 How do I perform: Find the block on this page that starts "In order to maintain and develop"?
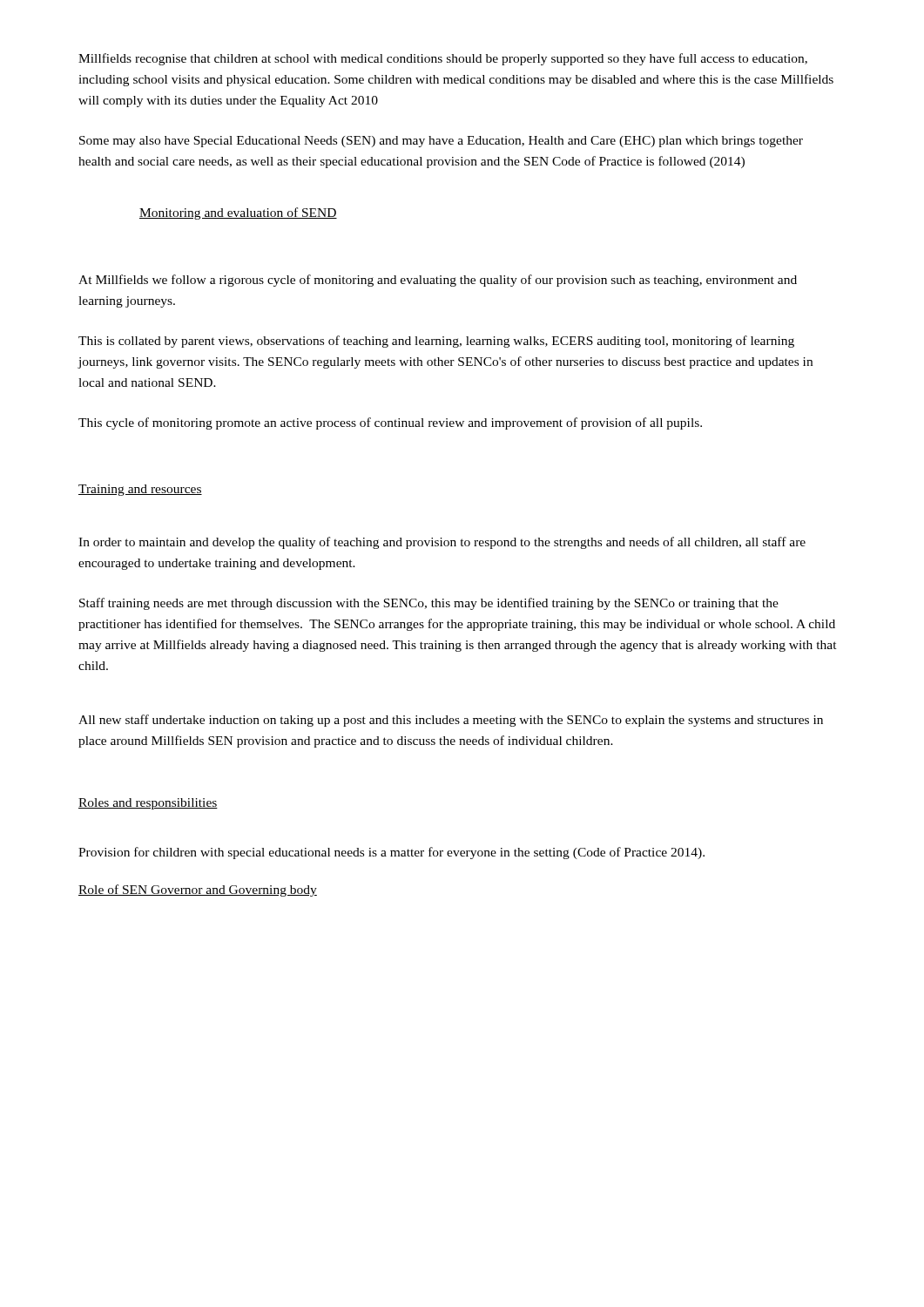[x=442, y=552]
